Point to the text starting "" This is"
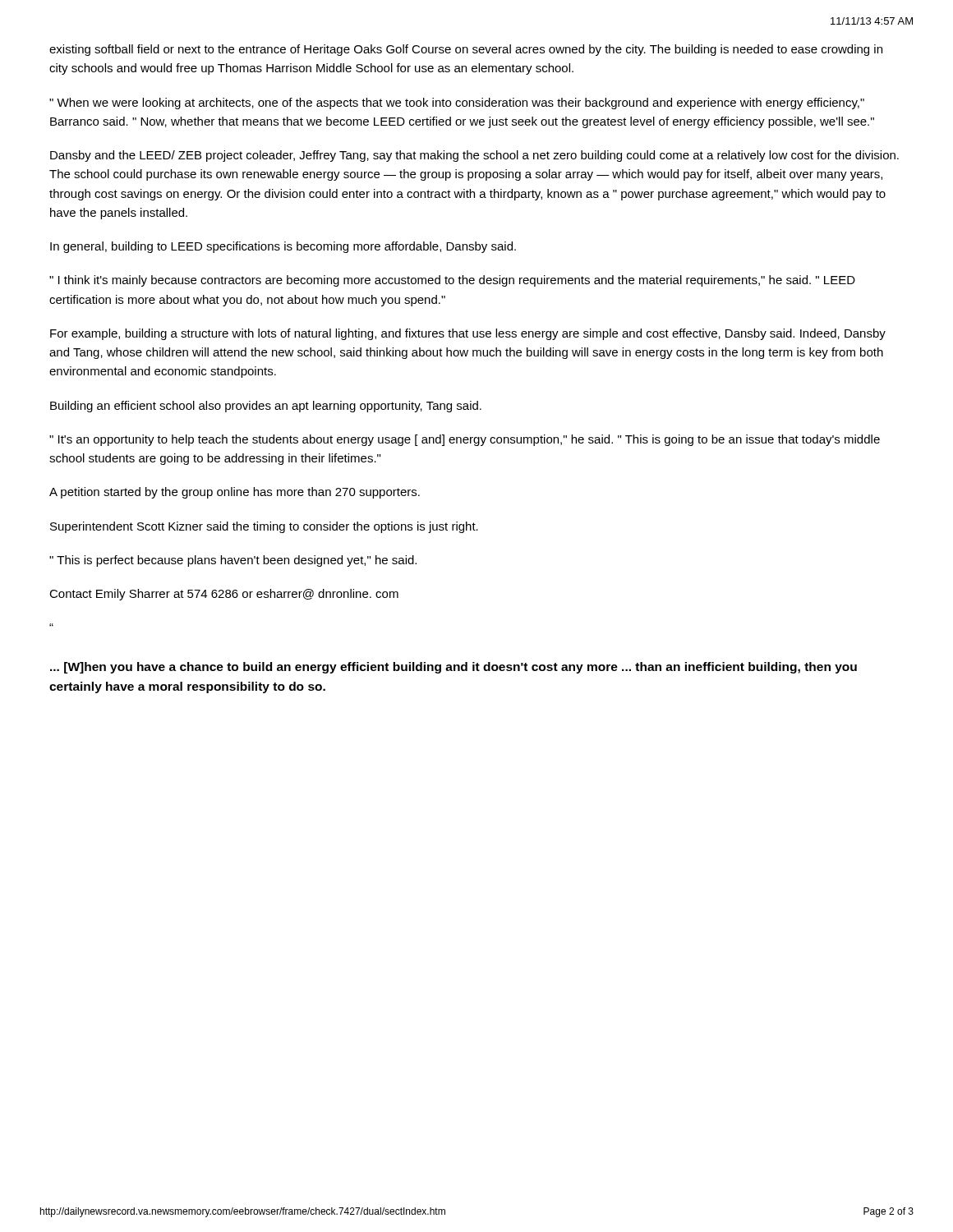 pyautogui.click(x=234, y=560)
